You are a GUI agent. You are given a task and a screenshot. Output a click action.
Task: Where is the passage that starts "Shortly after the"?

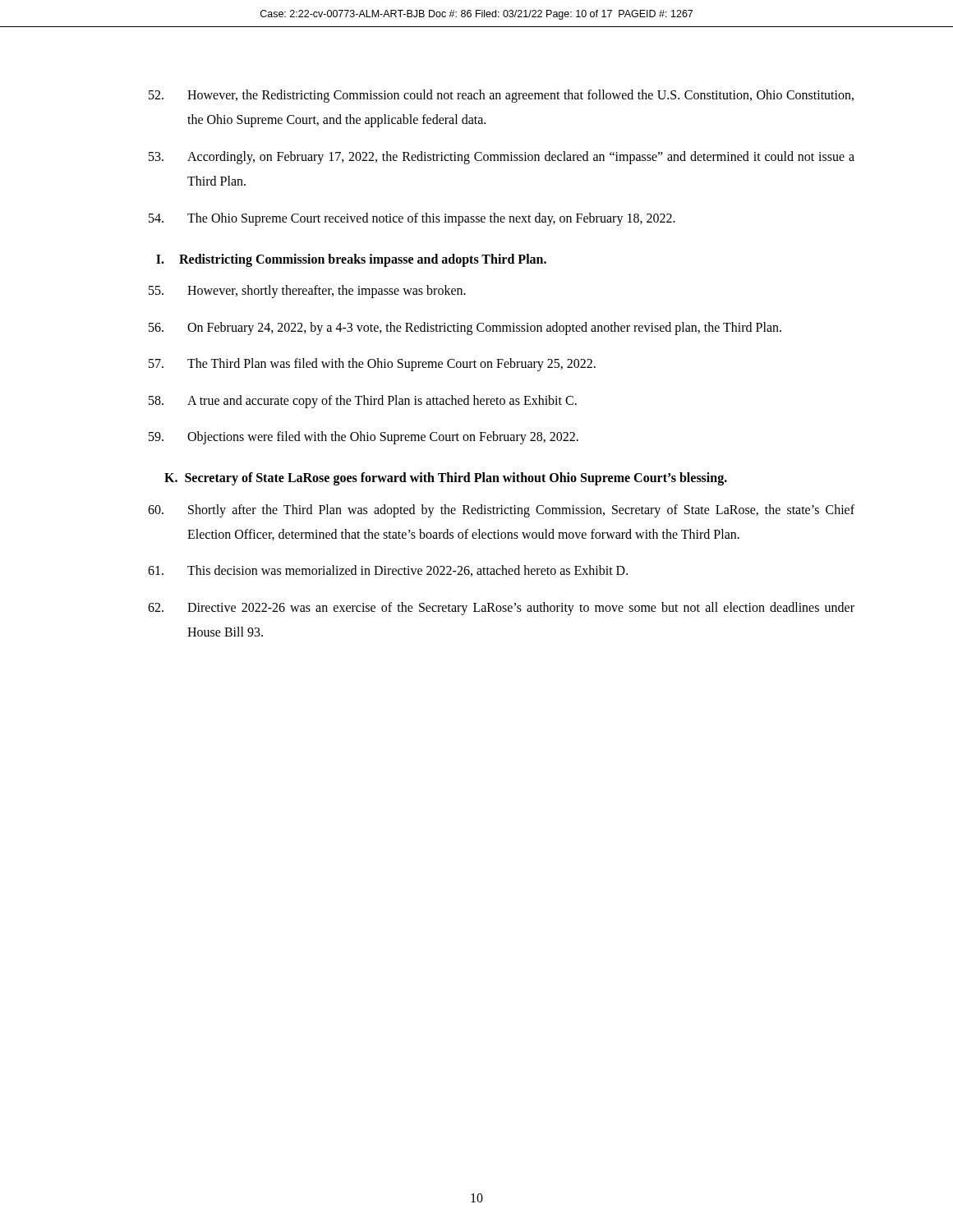click(476, 522)
